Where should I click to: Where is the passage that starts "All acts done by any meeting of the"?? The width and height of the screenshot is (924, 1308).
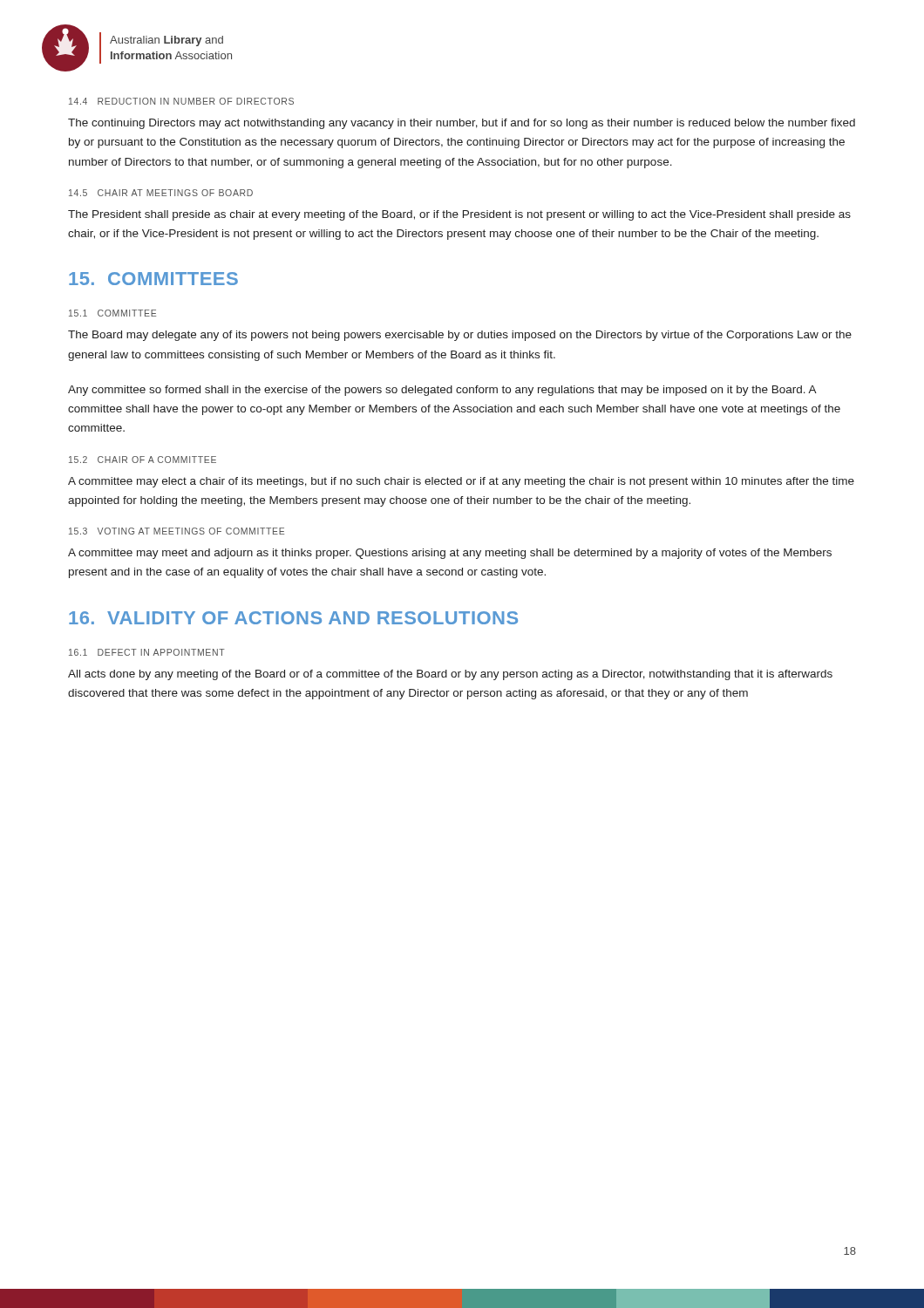[450, 683]
